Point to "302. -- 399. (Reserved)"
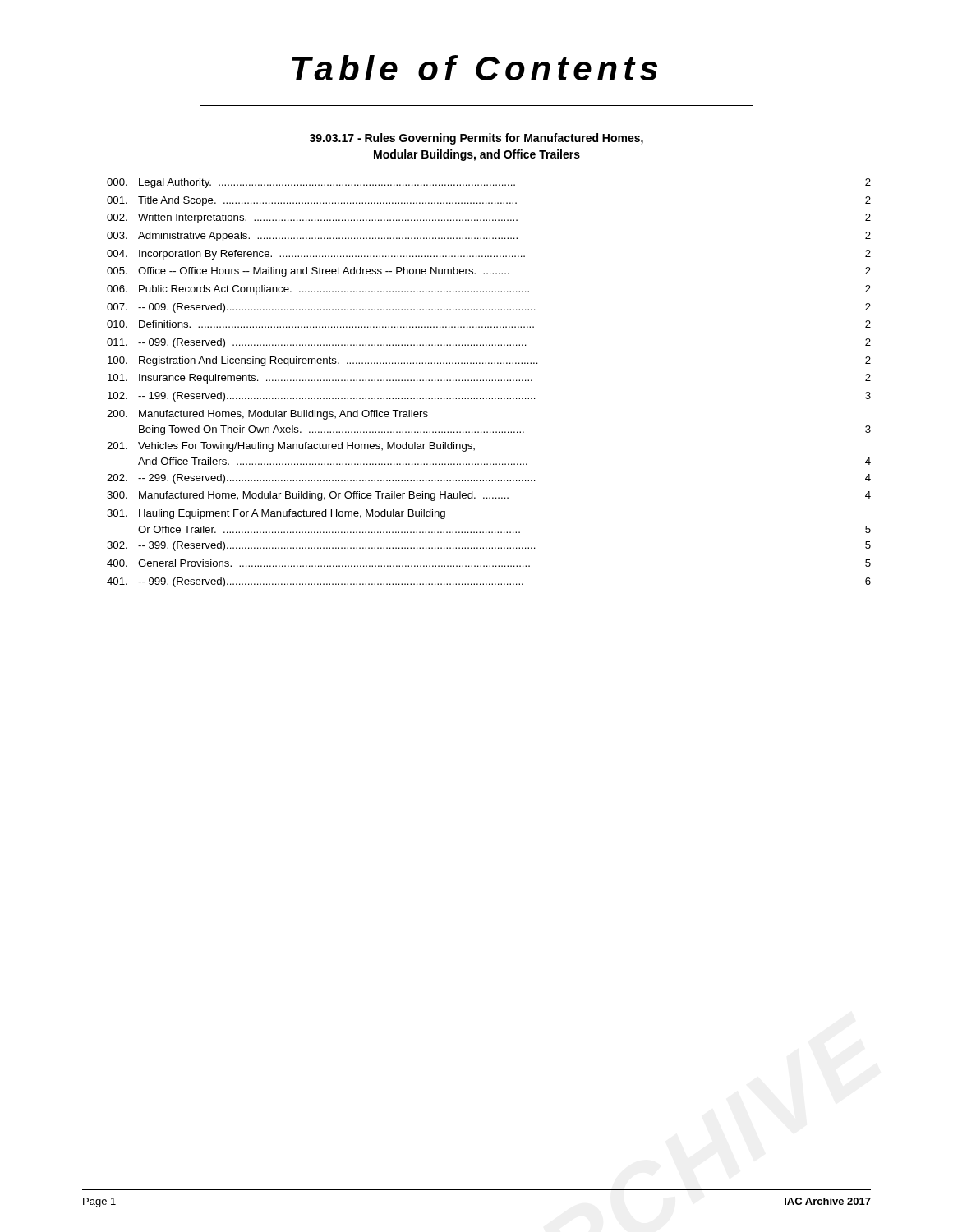This screenshot has height=1232, width=953. point(489,545)
